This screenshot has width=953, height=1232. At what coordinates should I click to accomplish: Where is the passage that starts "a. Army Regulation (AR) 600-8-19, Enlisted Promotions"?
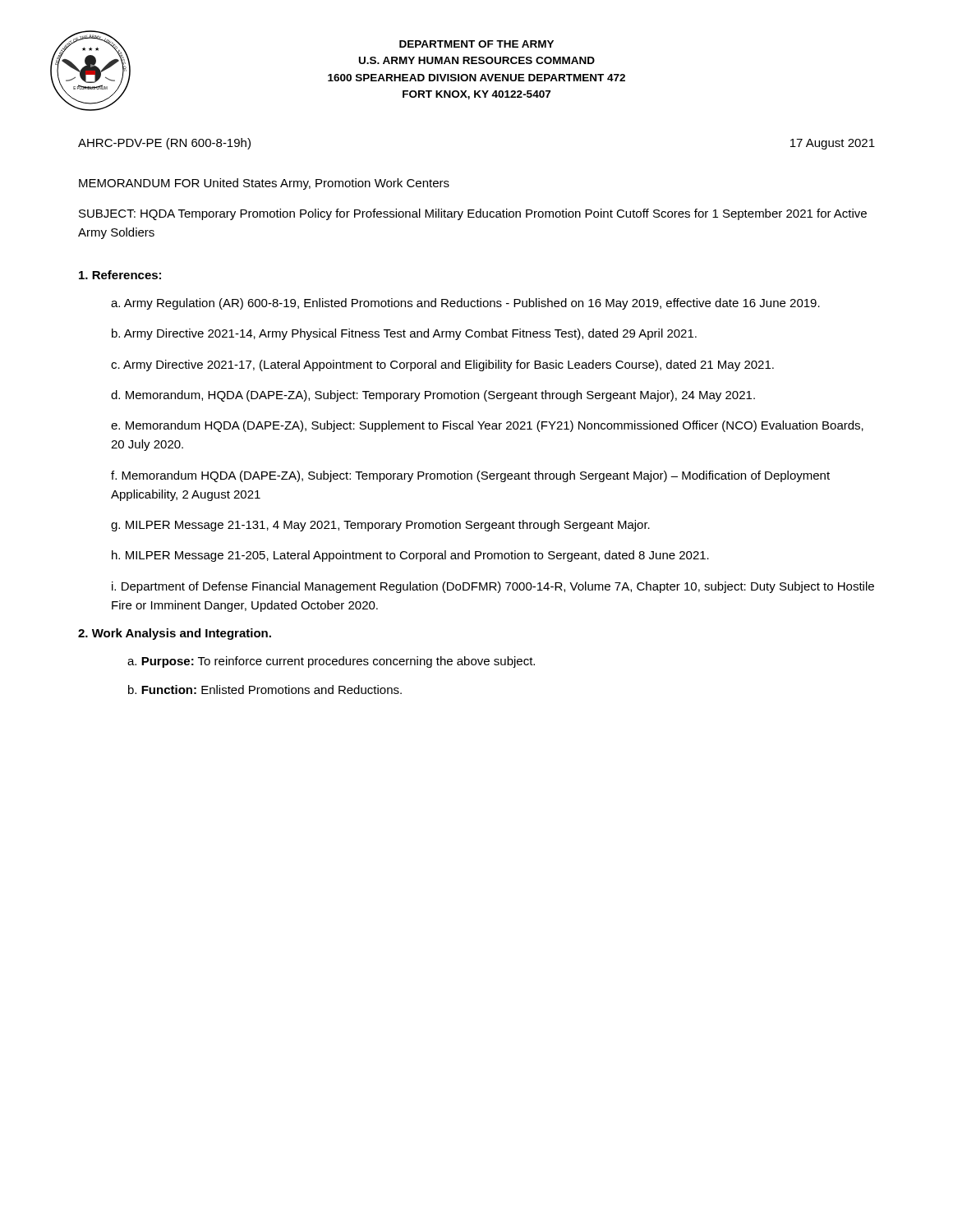[466, 303]
